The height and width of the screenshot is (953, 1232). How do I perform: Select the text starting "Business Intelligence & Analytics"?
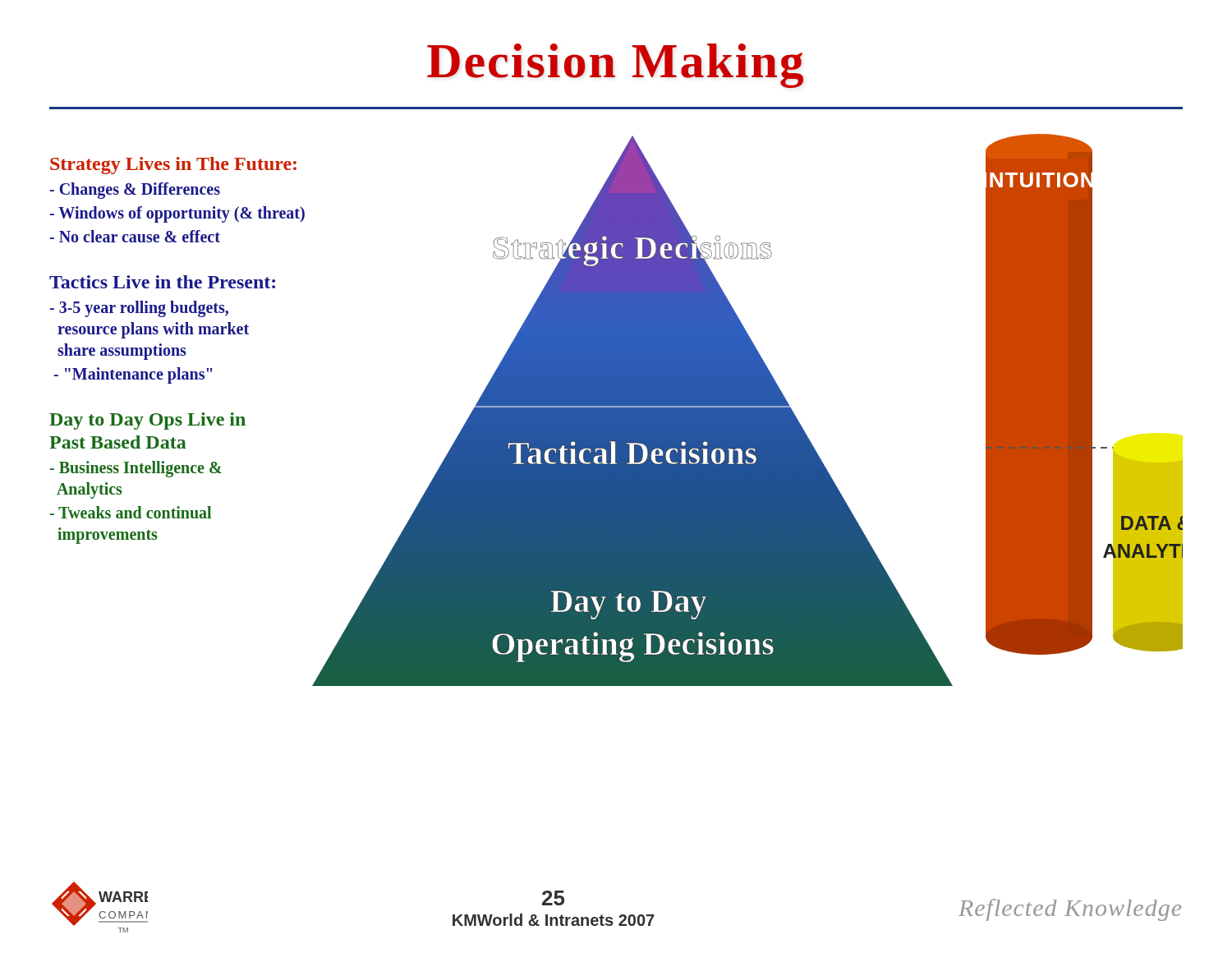(136, 478)
